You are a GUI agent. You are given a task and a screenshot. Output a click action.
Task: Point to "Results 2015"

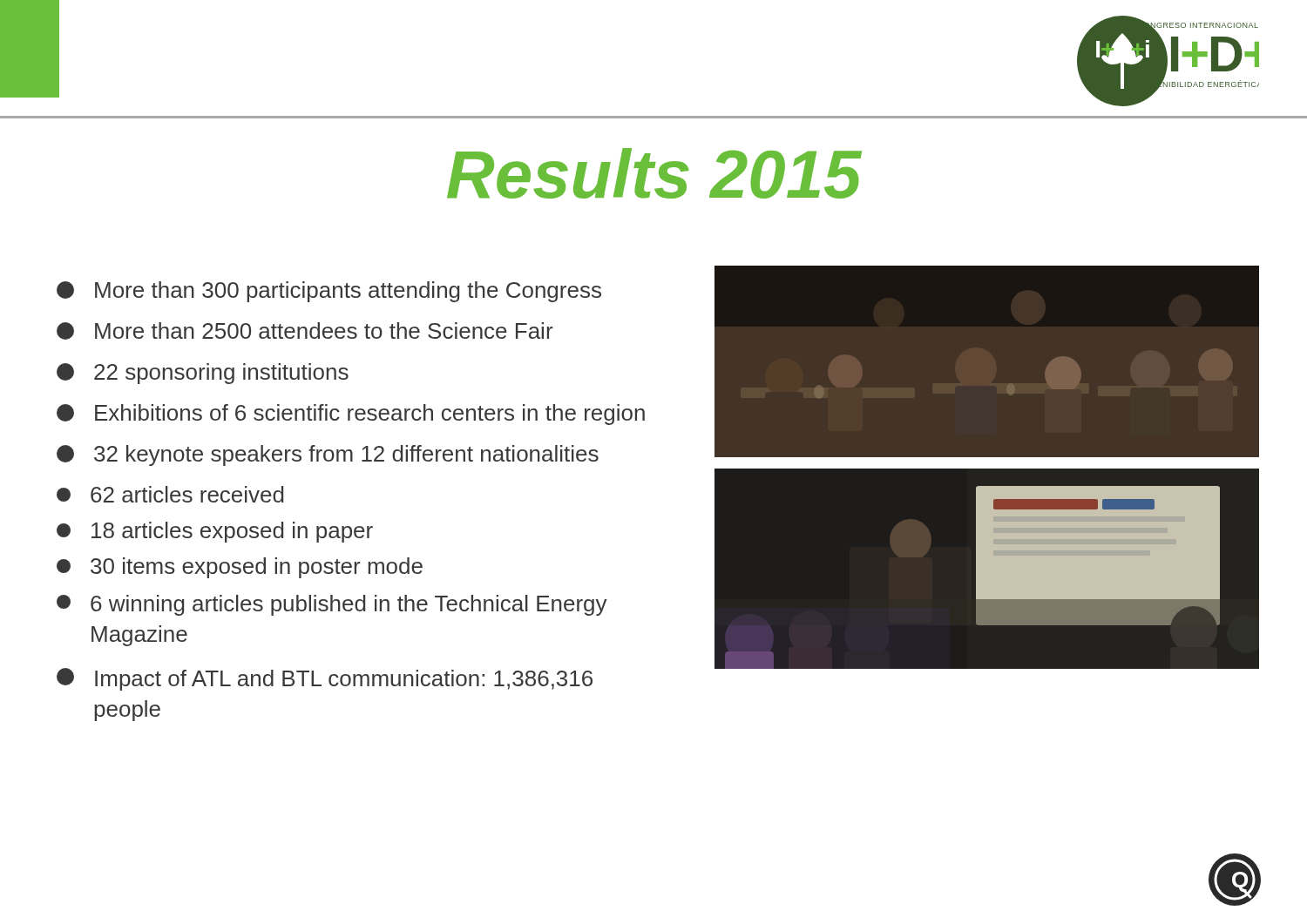tap(654, 174)
